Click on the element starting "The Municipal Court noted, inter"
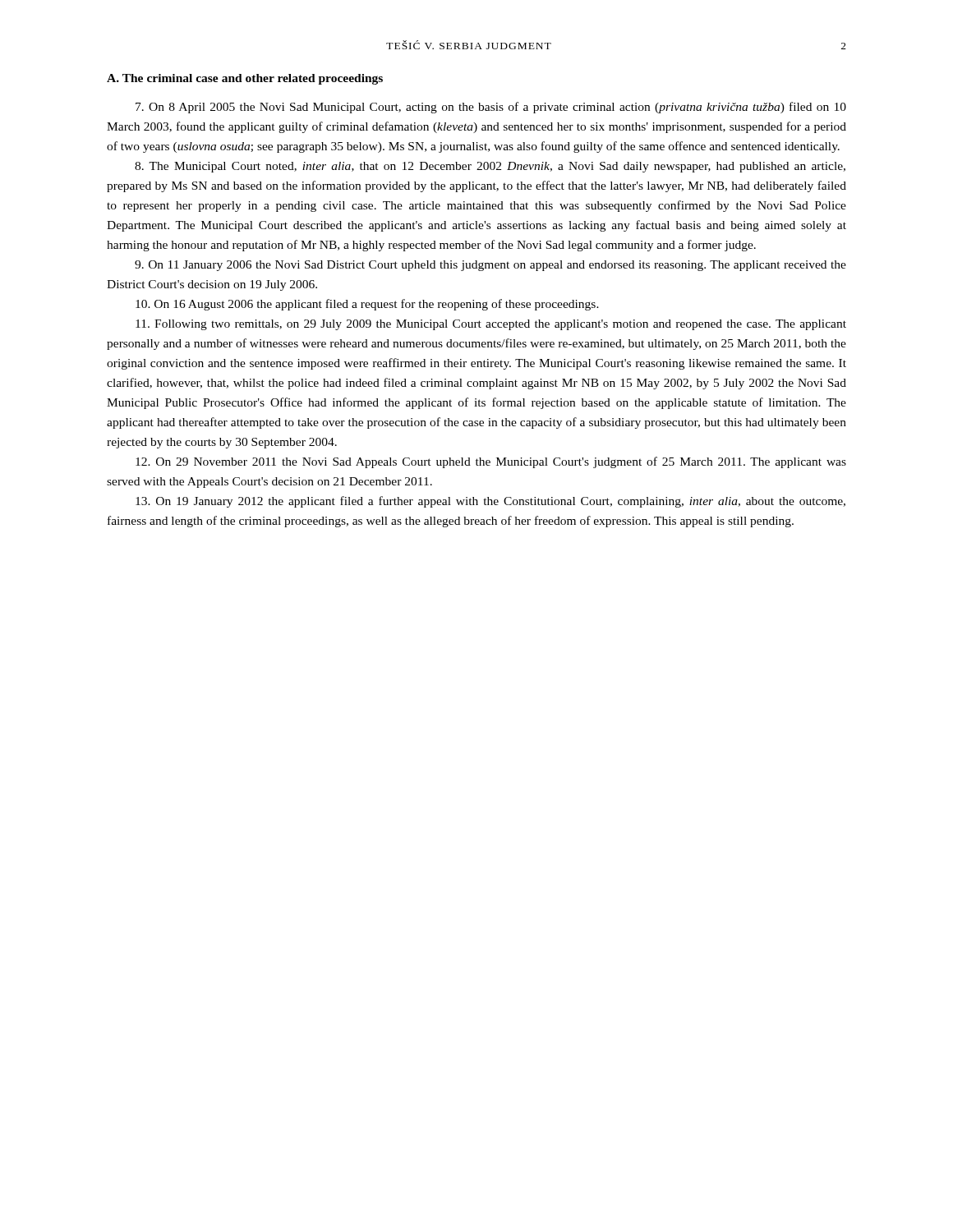 [x=476, y=205]
